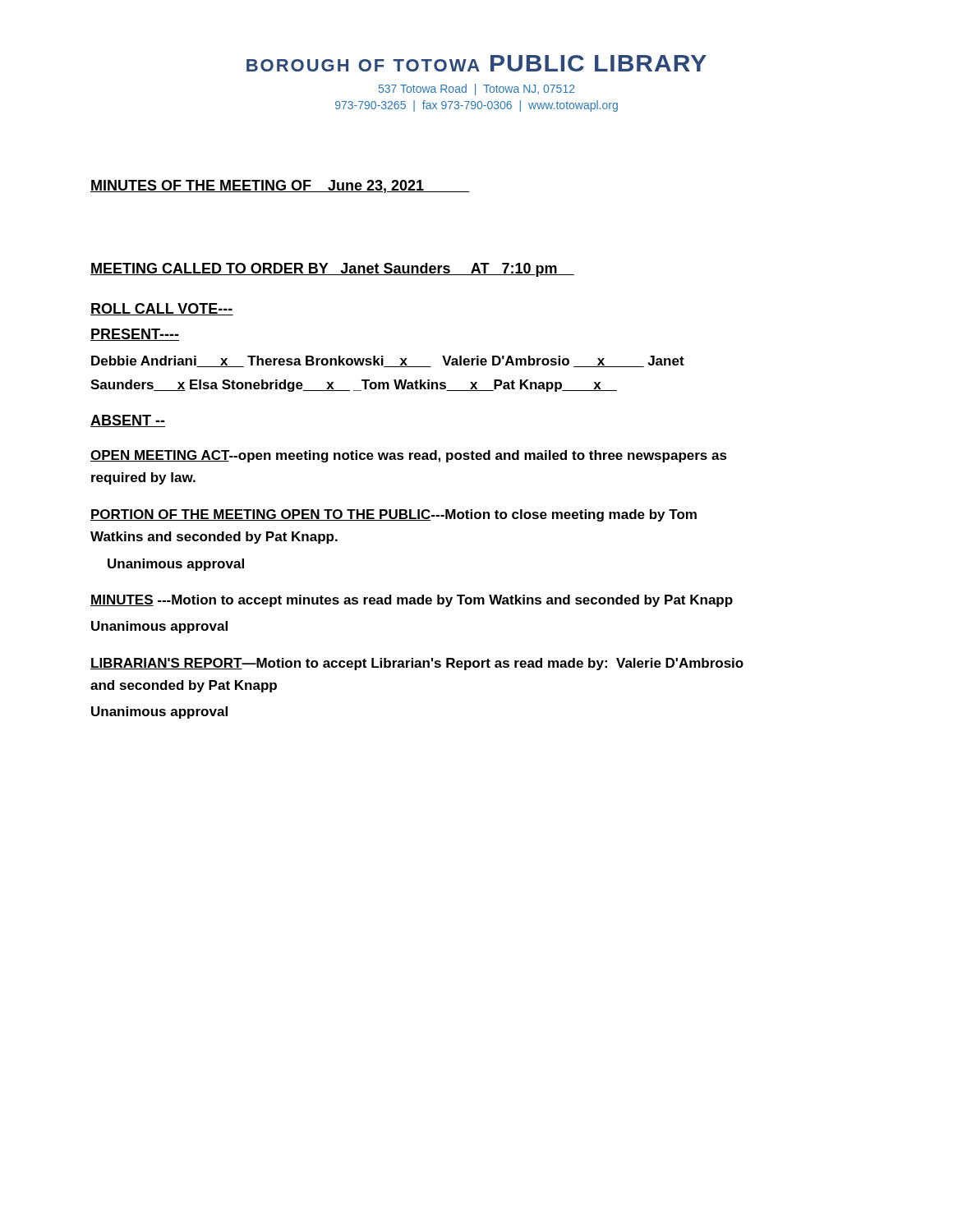953x1232 pixels.
Task: Find the region starting "ABSENT --"
Action: pyautogui.click(x=128, y=420)
